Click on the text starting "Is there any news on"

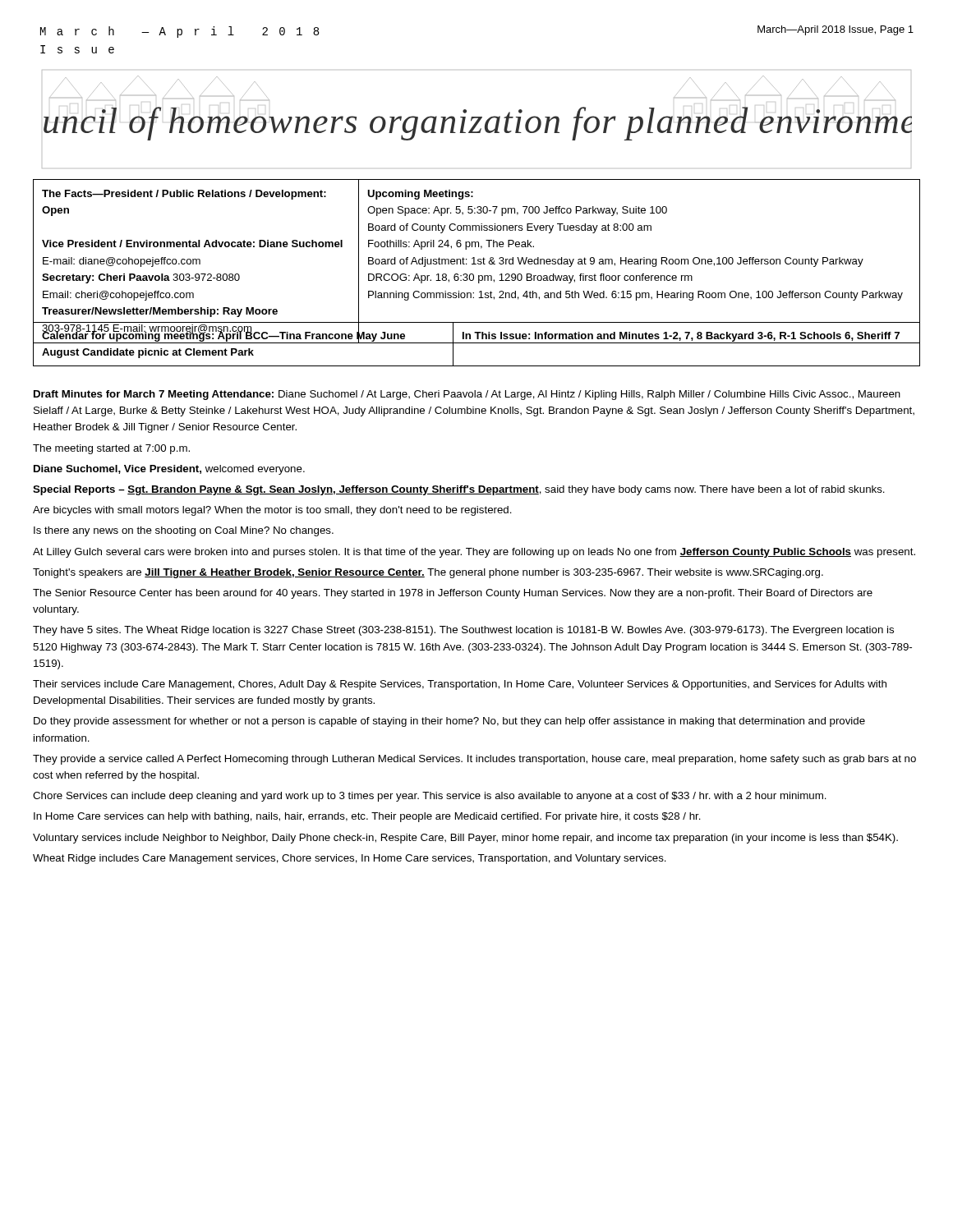coord(184,530)
